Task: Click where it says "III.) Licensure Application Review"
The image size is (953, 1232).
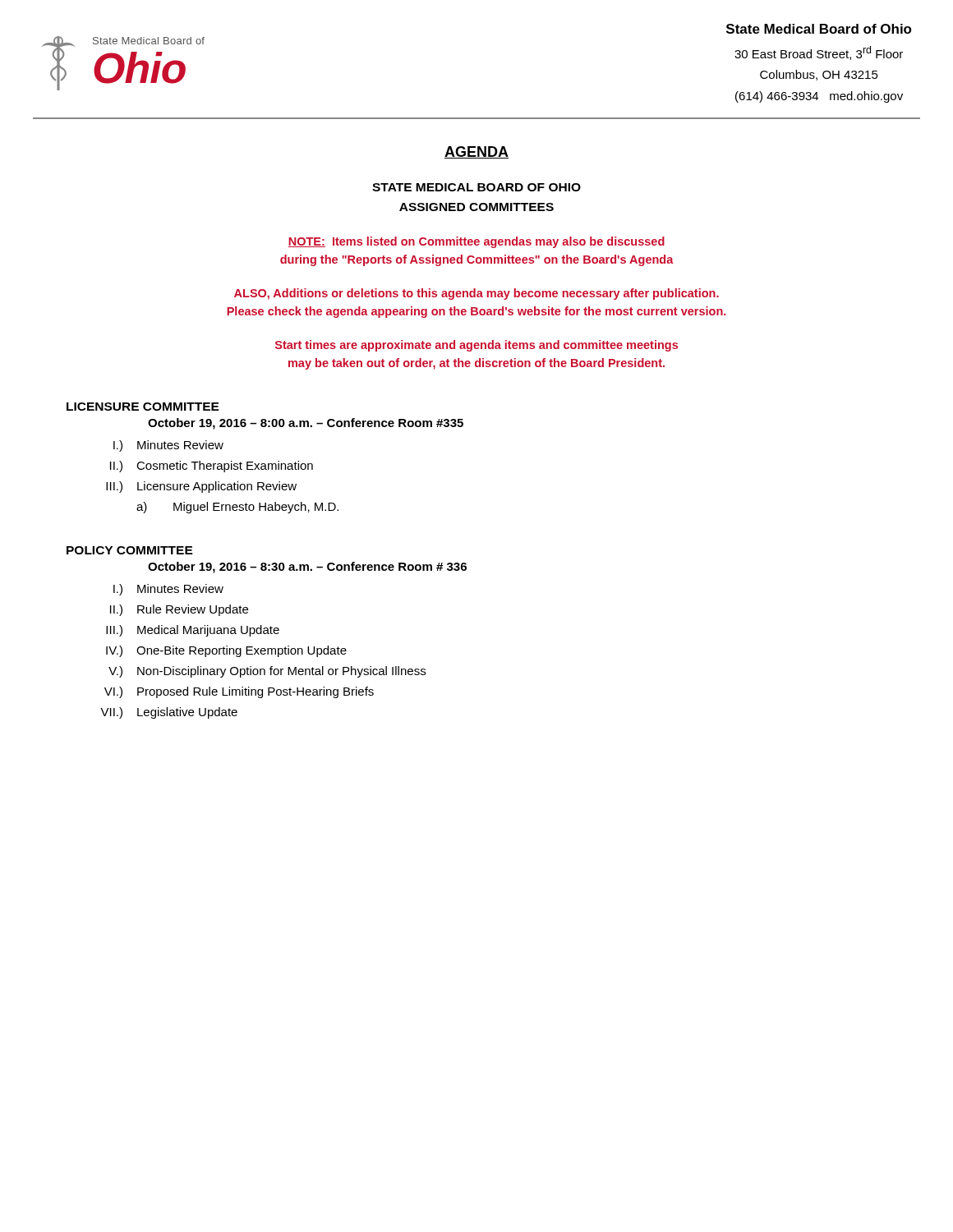Action: click(201, 487)
